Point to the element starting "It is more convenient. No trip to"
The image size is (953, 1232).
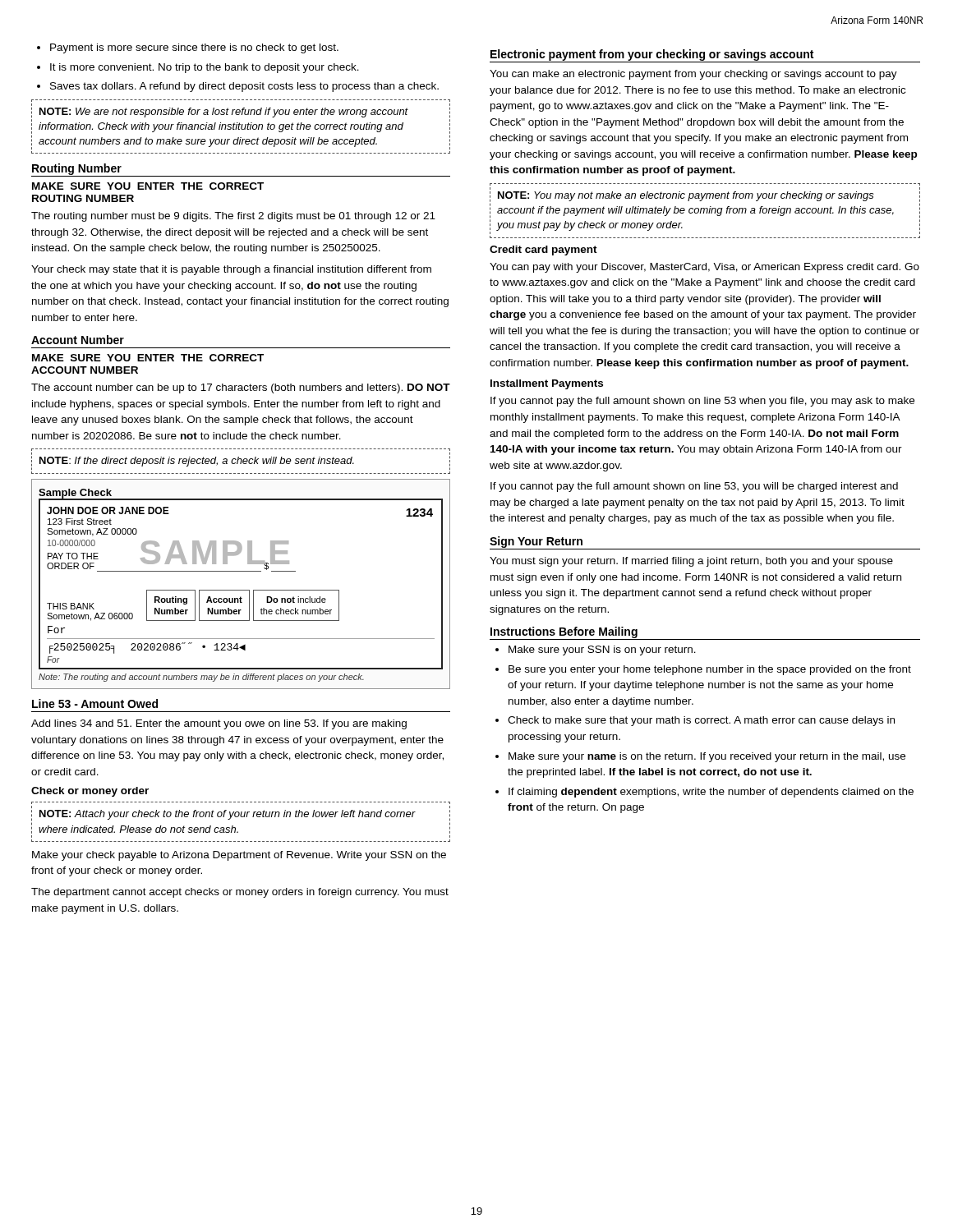click(204, 67)
